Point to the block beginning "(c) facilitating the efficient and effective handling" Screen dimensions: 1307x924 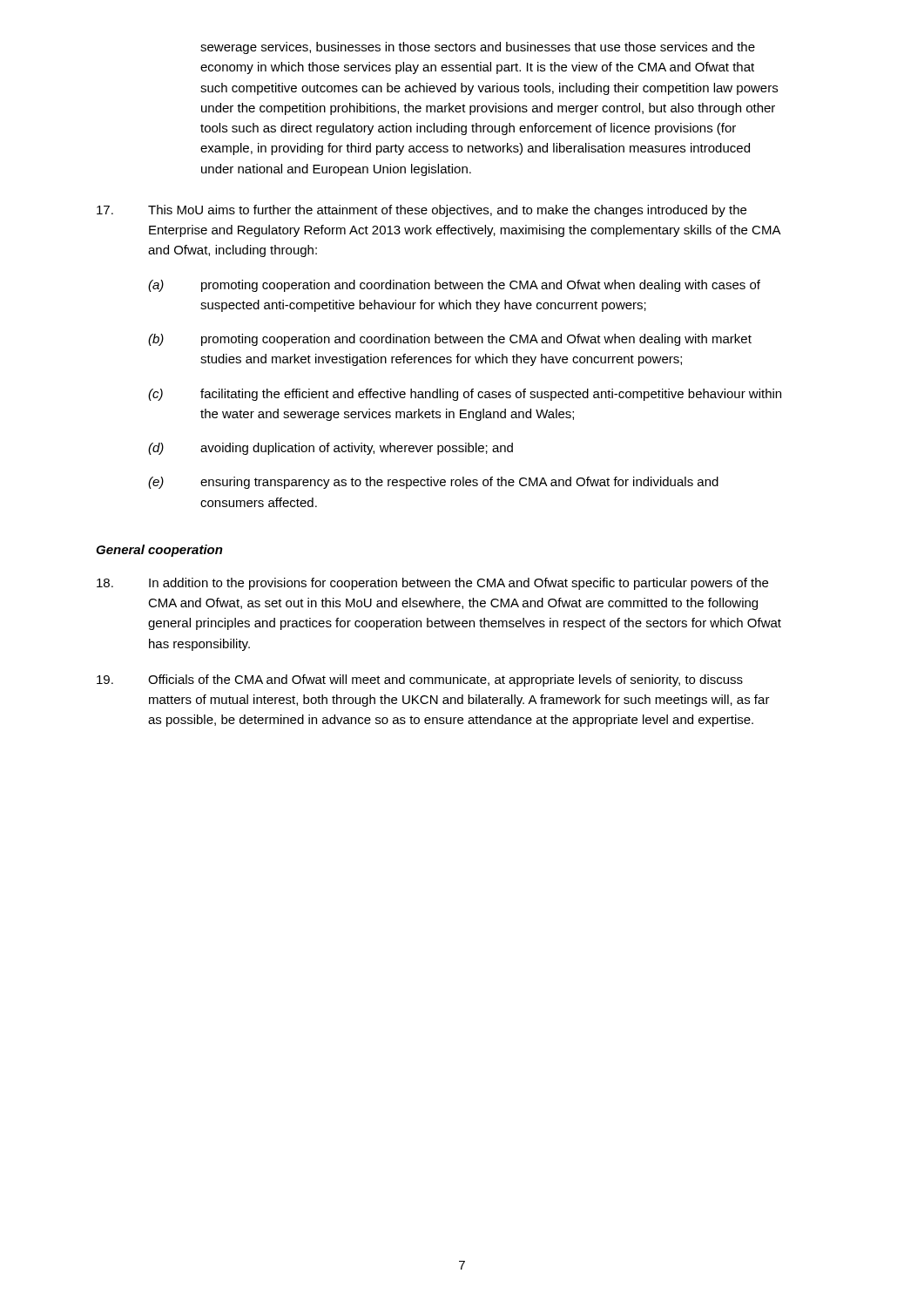[466, 403]
